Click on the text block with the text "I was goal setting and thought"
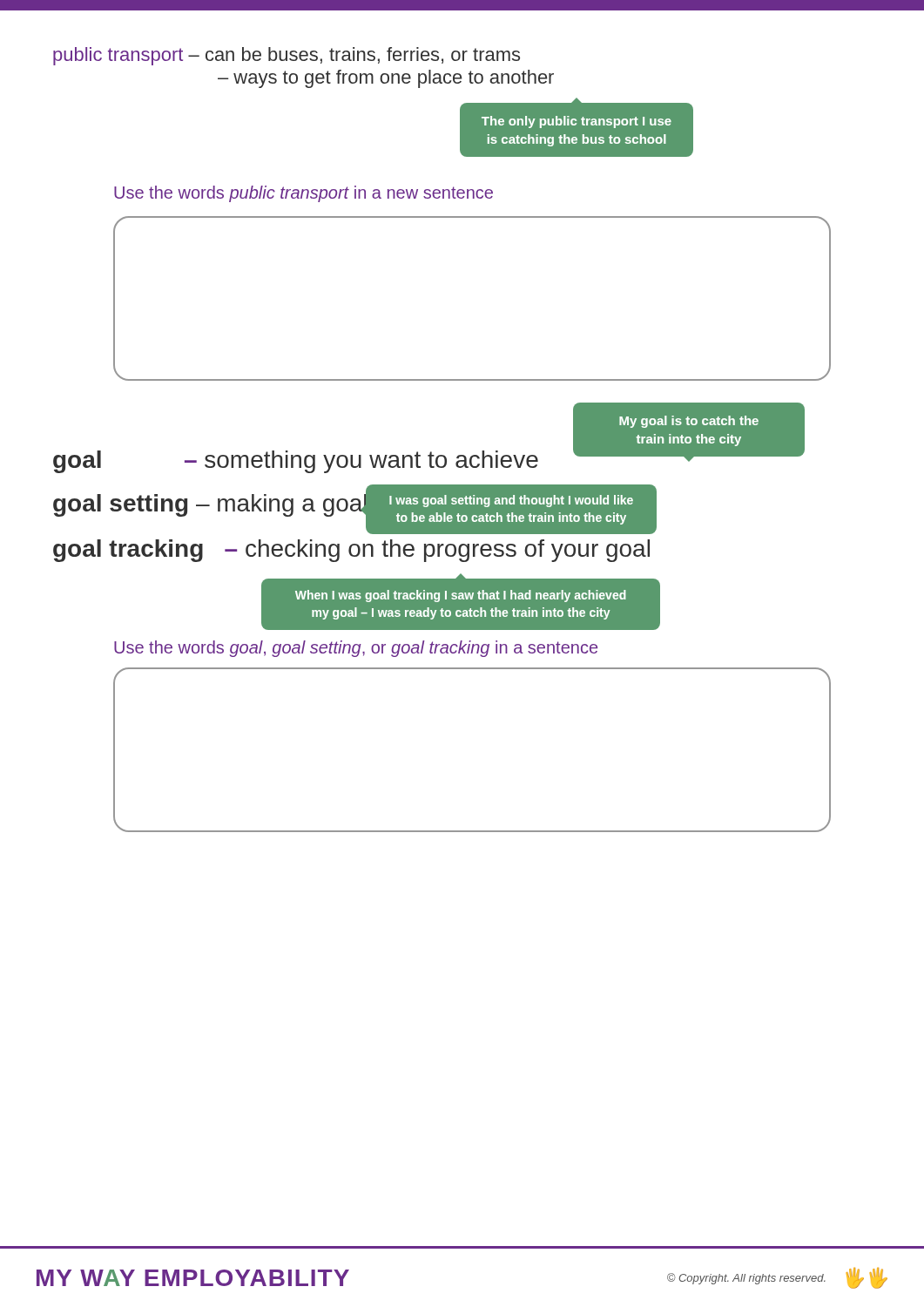Viewport: 924px width, 1307px height. (500, 509)
